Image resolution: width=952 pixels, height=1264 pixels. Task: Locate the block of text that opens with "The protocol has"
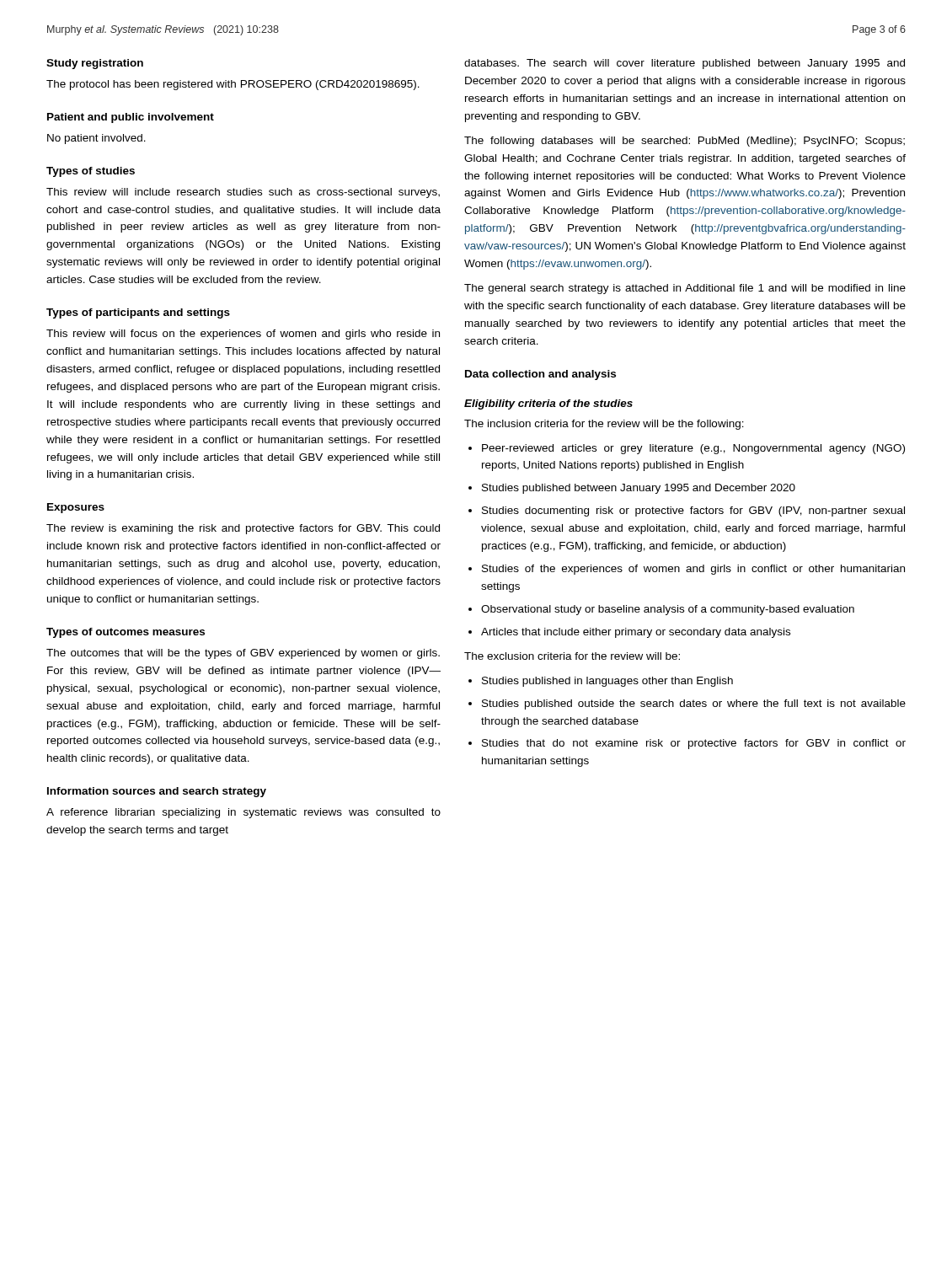[x=243, y=85]
